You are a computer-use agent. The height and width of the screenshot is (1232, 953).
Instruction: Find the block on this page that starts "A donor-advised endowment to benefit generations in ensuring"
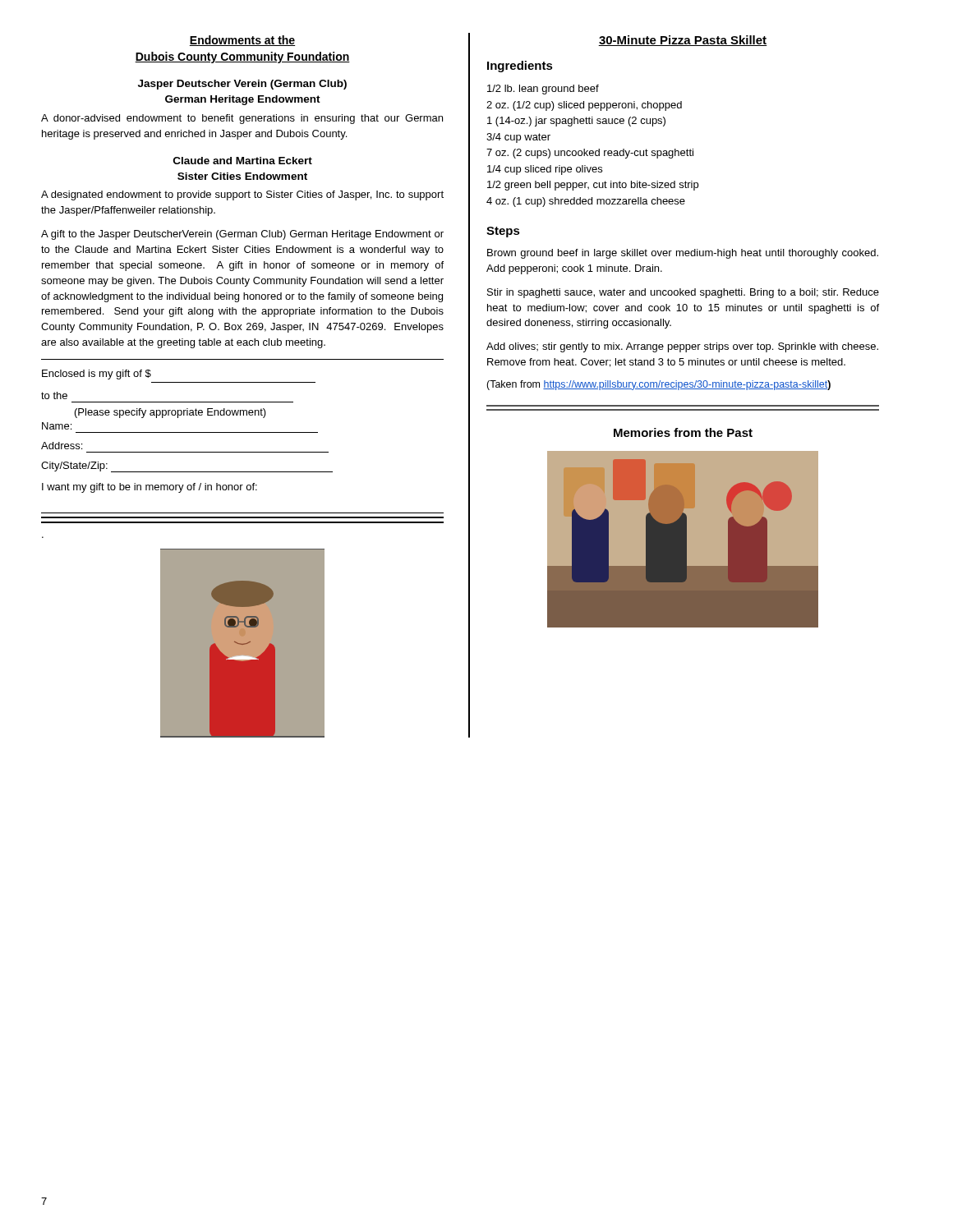[242, 126]
